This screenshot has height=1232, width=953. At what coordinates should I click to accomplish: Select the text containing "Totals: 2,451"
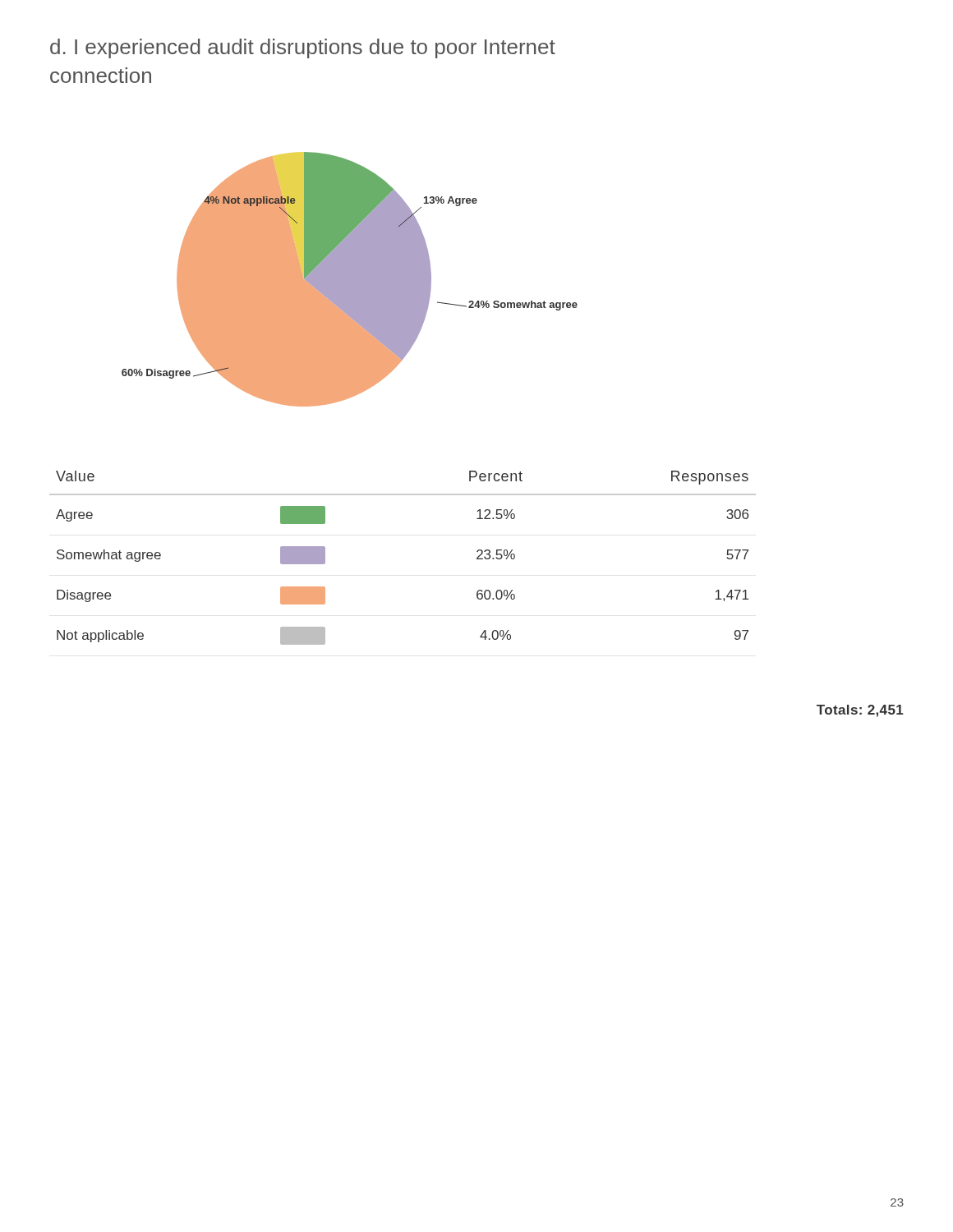coord(860,710)
